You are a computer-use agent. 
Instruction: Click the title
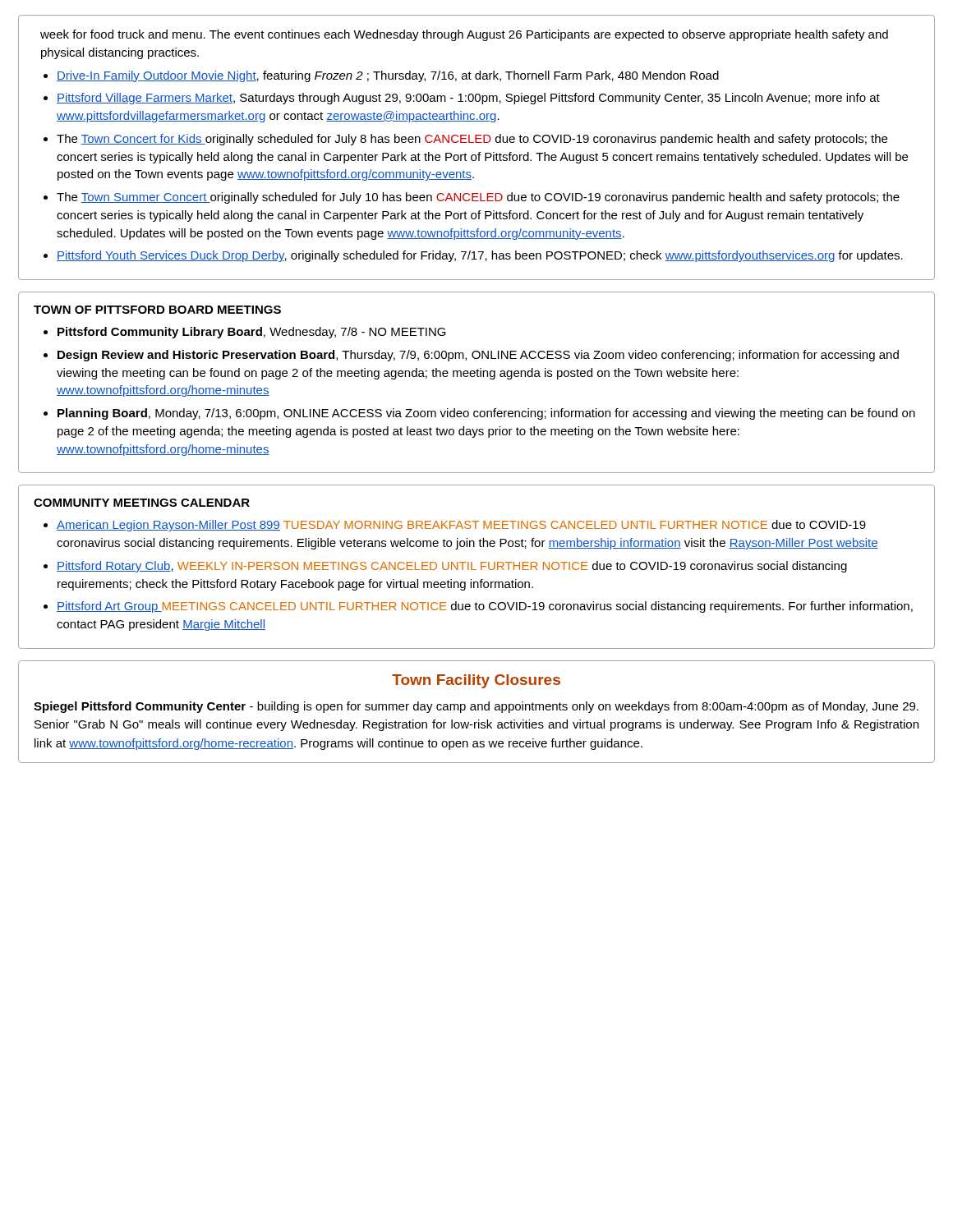pos(476,679)
